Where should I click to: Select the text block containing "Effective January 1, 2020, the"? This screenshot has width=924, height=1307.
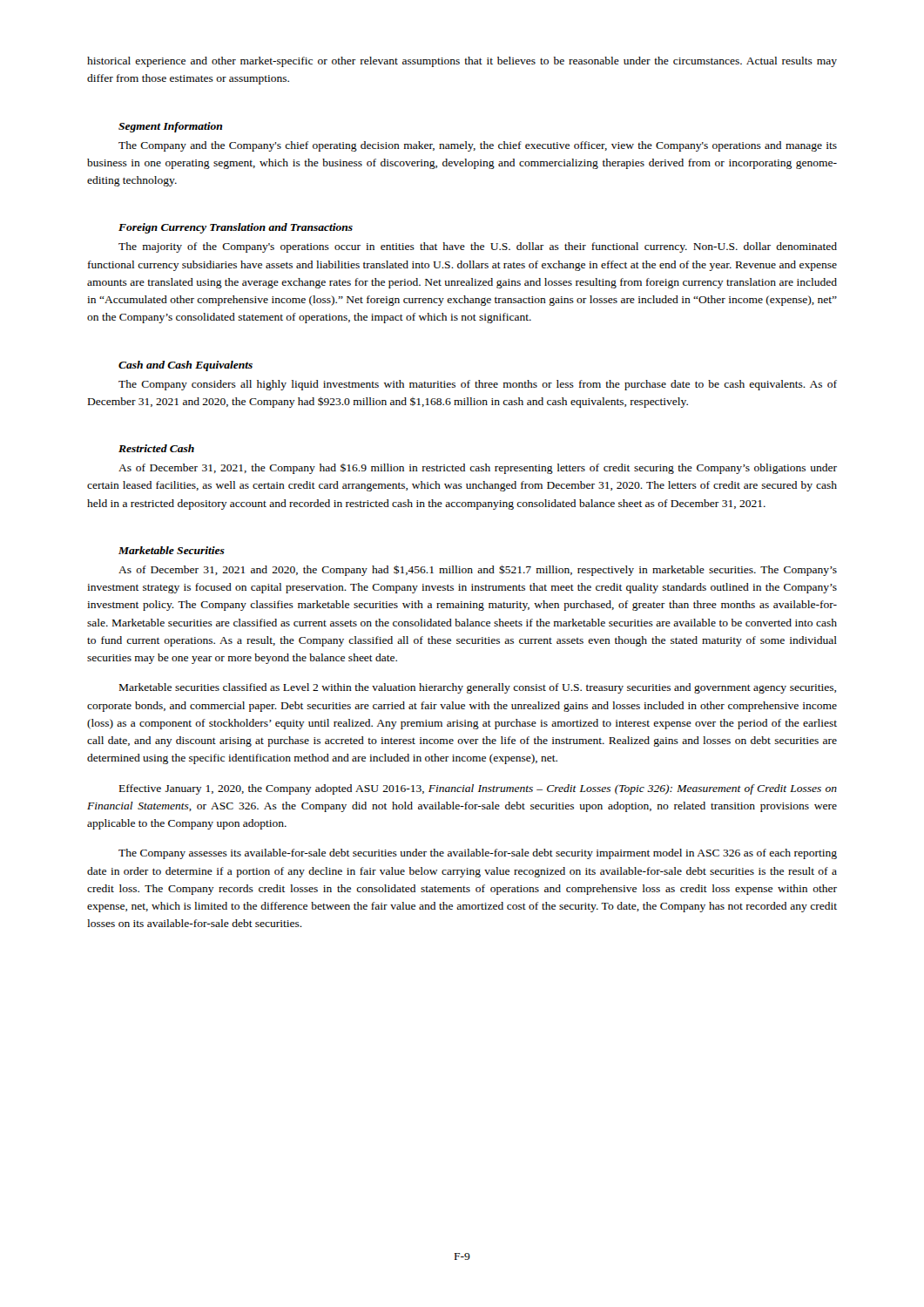462,805
